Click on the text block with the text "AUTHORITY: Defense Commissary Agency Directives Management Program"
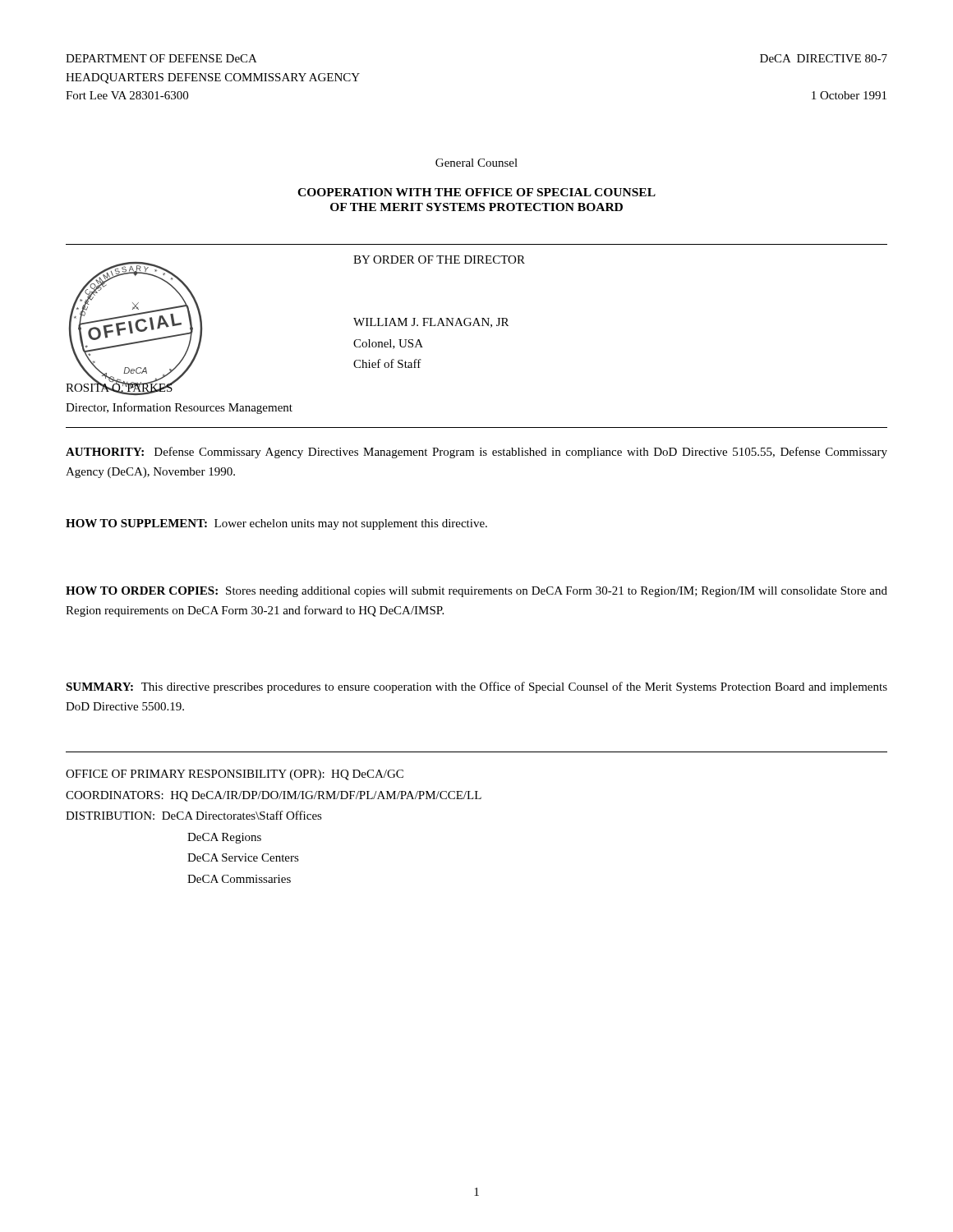The image size is (953, 1232). click(476, 462)
